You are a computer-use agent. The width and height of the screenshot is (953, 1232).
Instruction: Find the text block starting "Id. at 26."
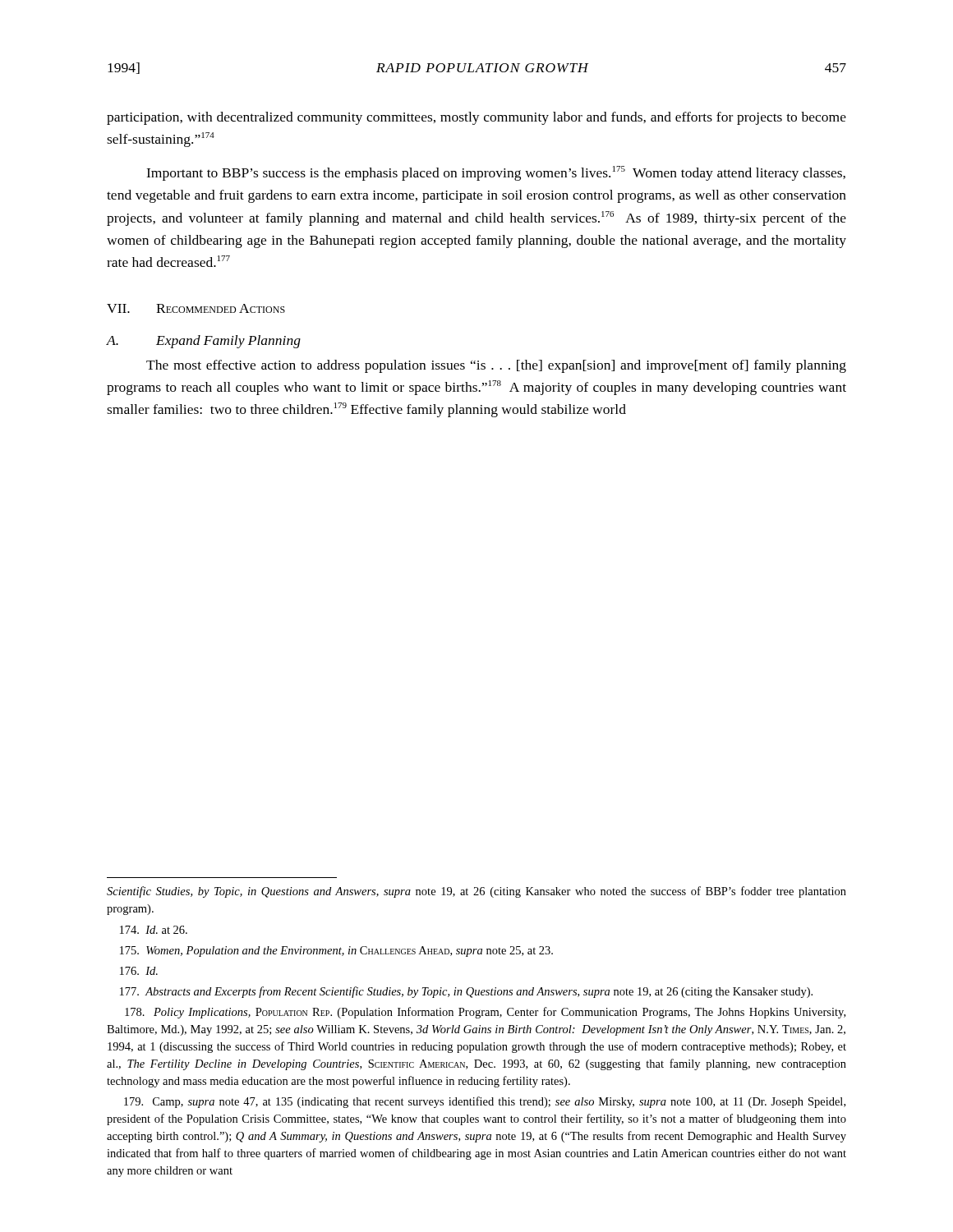147,930
